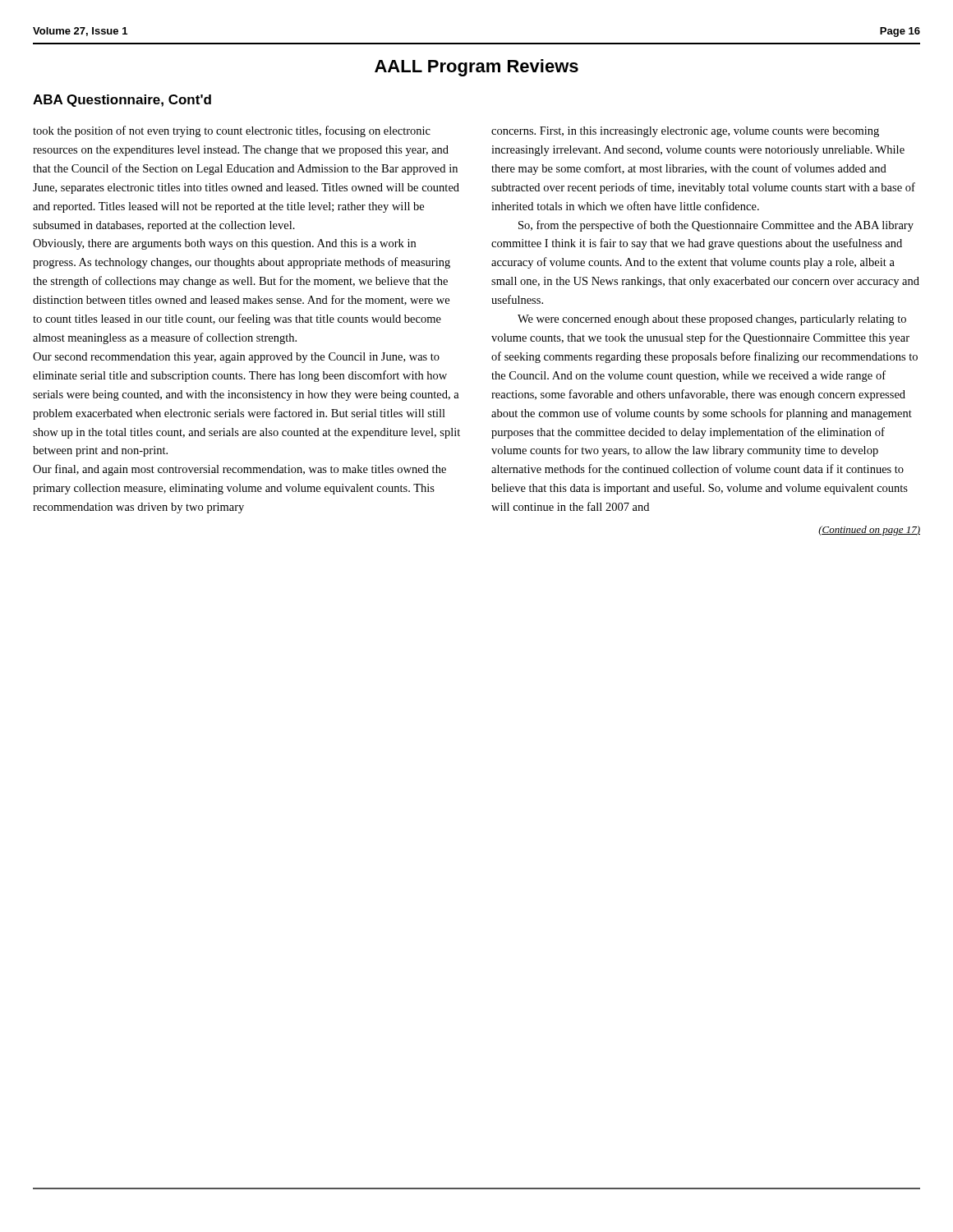Select a section header
The width and height of the screenshot is (953, 1232).
coord(122,100)
